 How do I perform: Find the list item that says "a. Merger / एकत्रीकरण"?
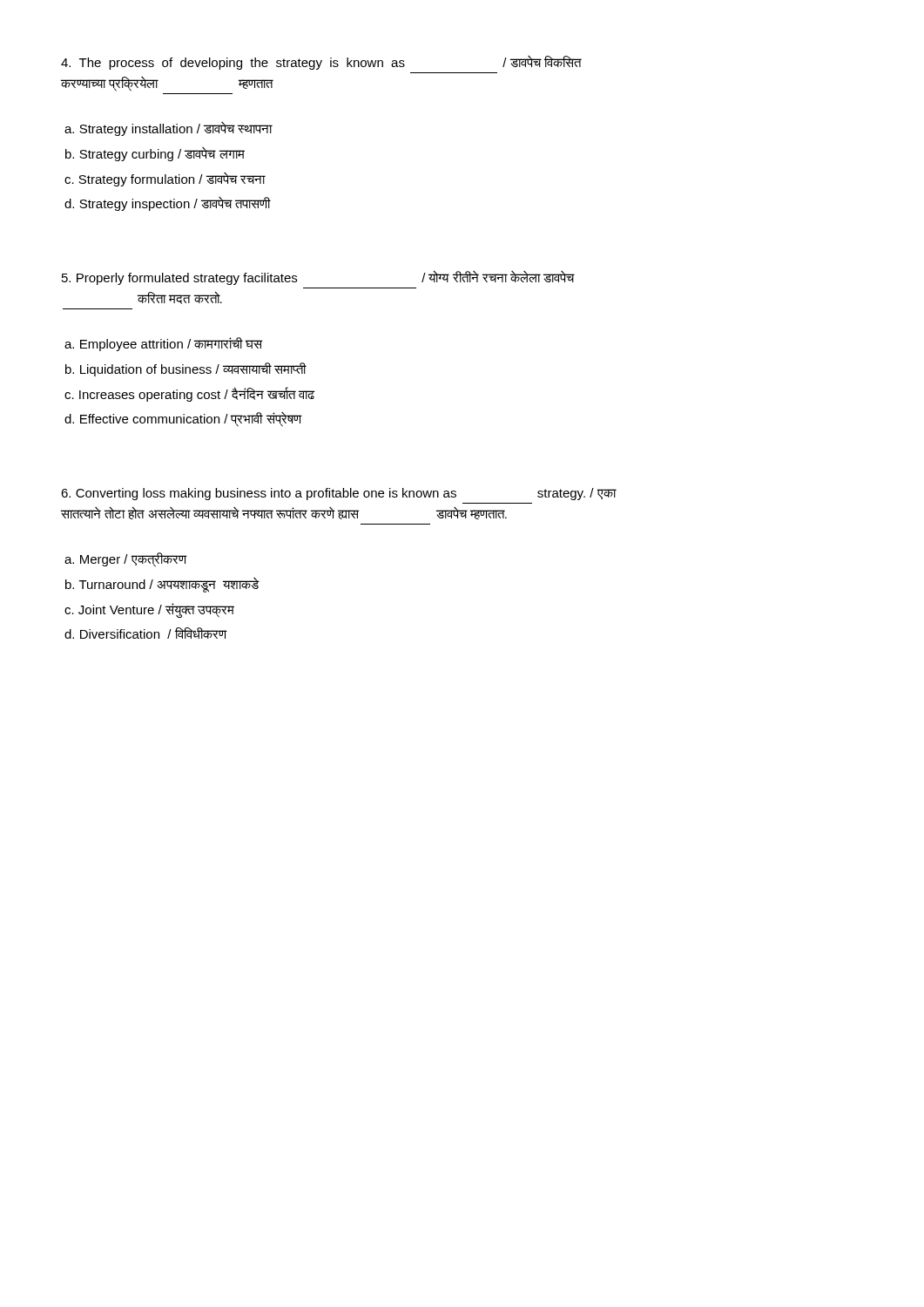coord(125,559)
